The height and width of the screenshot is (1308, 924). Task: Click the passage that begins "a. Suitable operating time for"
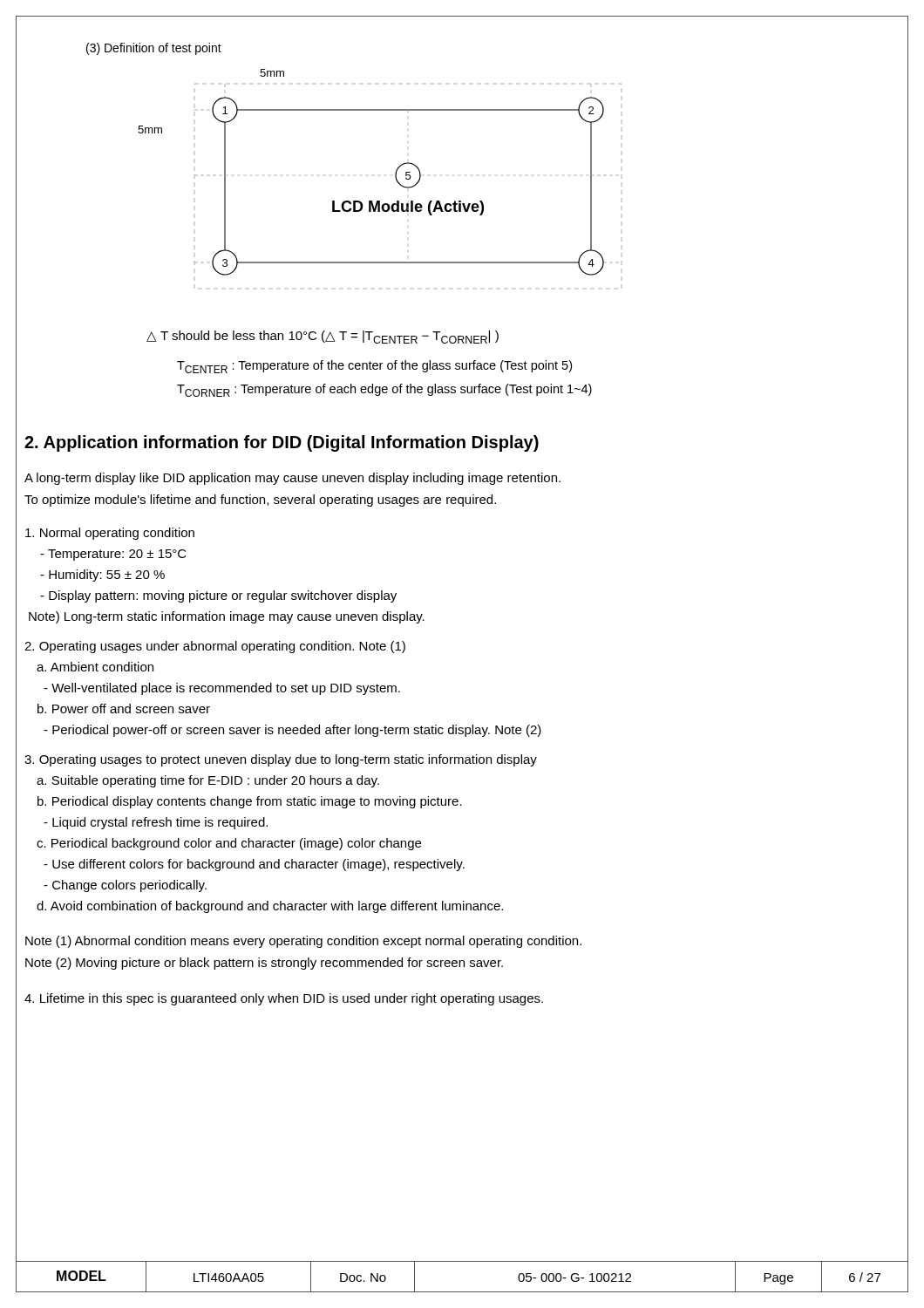click(x=208, y=780)
